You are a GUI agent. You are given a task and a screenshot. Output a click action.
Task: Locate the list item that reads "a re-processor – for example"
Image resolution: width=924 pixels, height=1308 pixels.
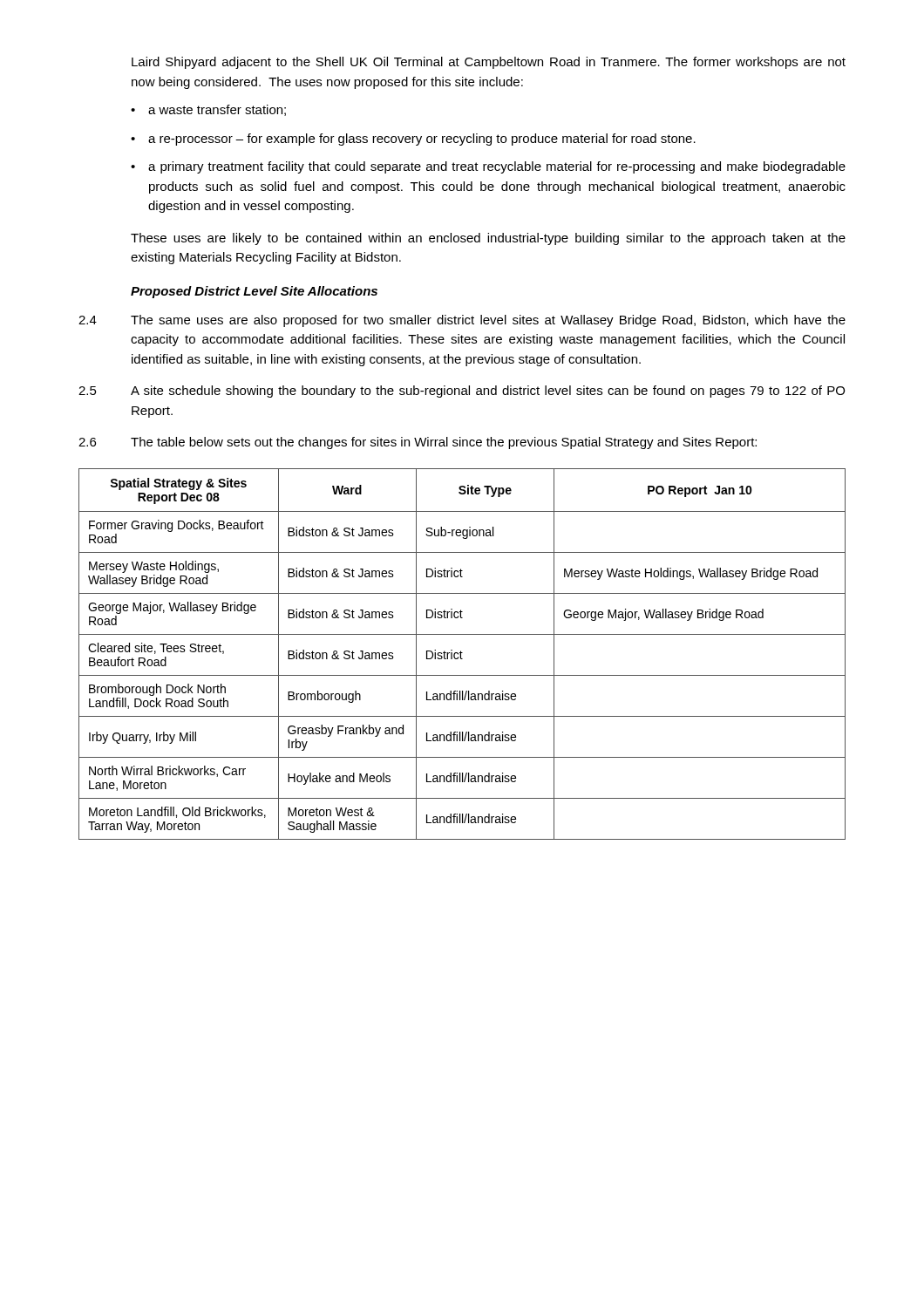422,138
